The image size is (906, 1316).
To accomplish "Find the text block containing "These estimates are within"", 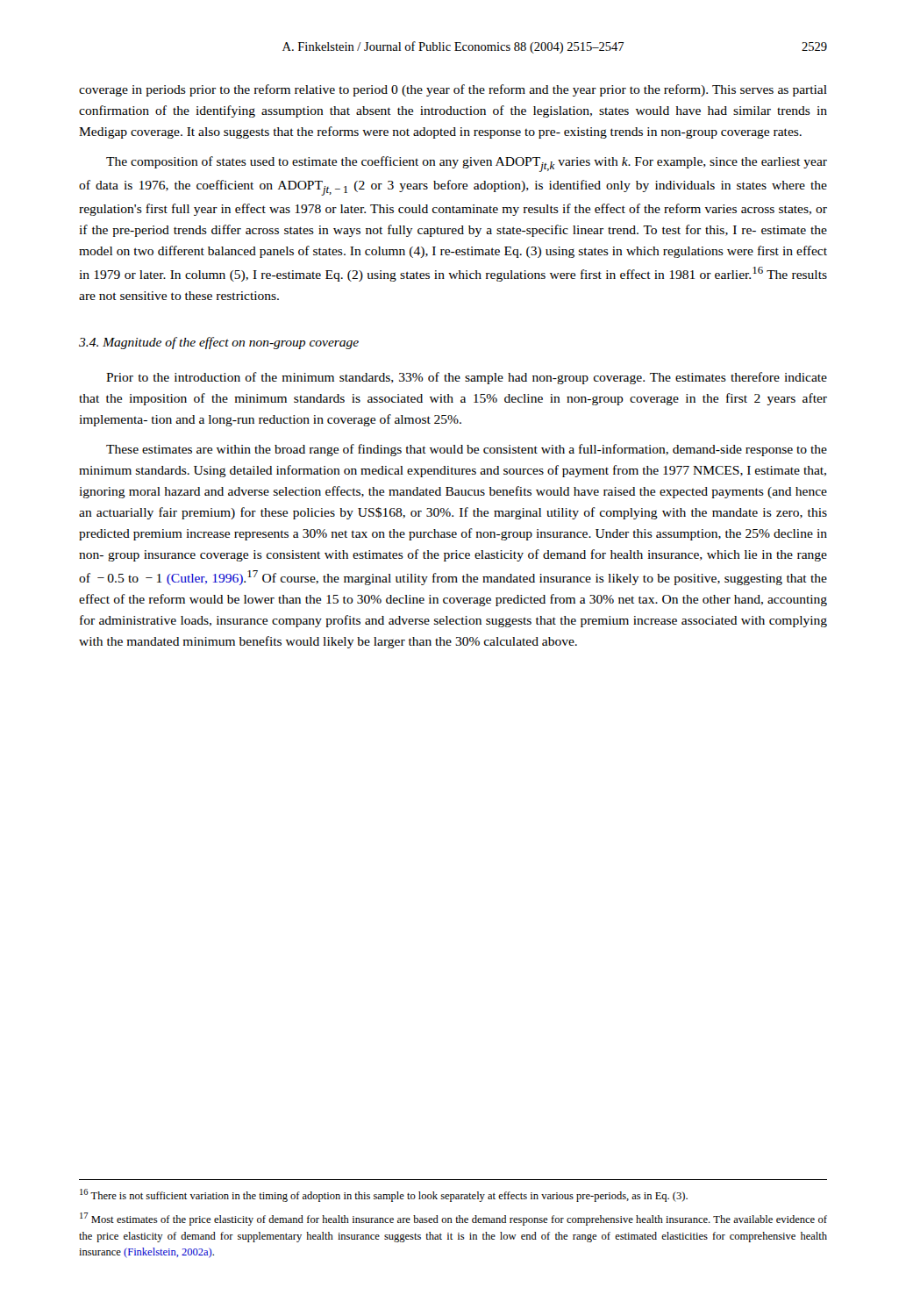I will click(x=453, y=545).
